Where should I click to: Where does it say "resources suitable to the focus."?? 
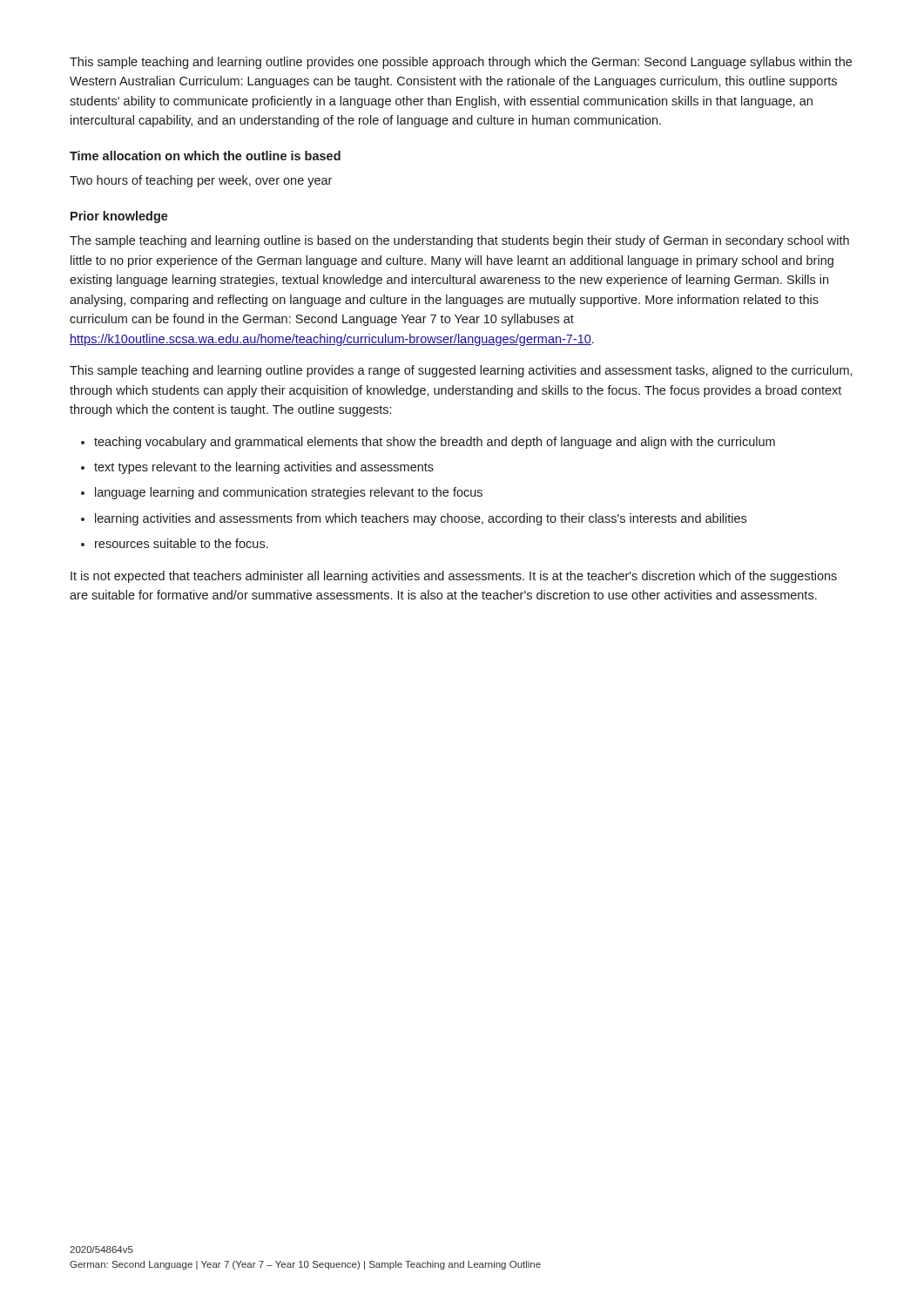pyautogui.click(x=181, y=544)
